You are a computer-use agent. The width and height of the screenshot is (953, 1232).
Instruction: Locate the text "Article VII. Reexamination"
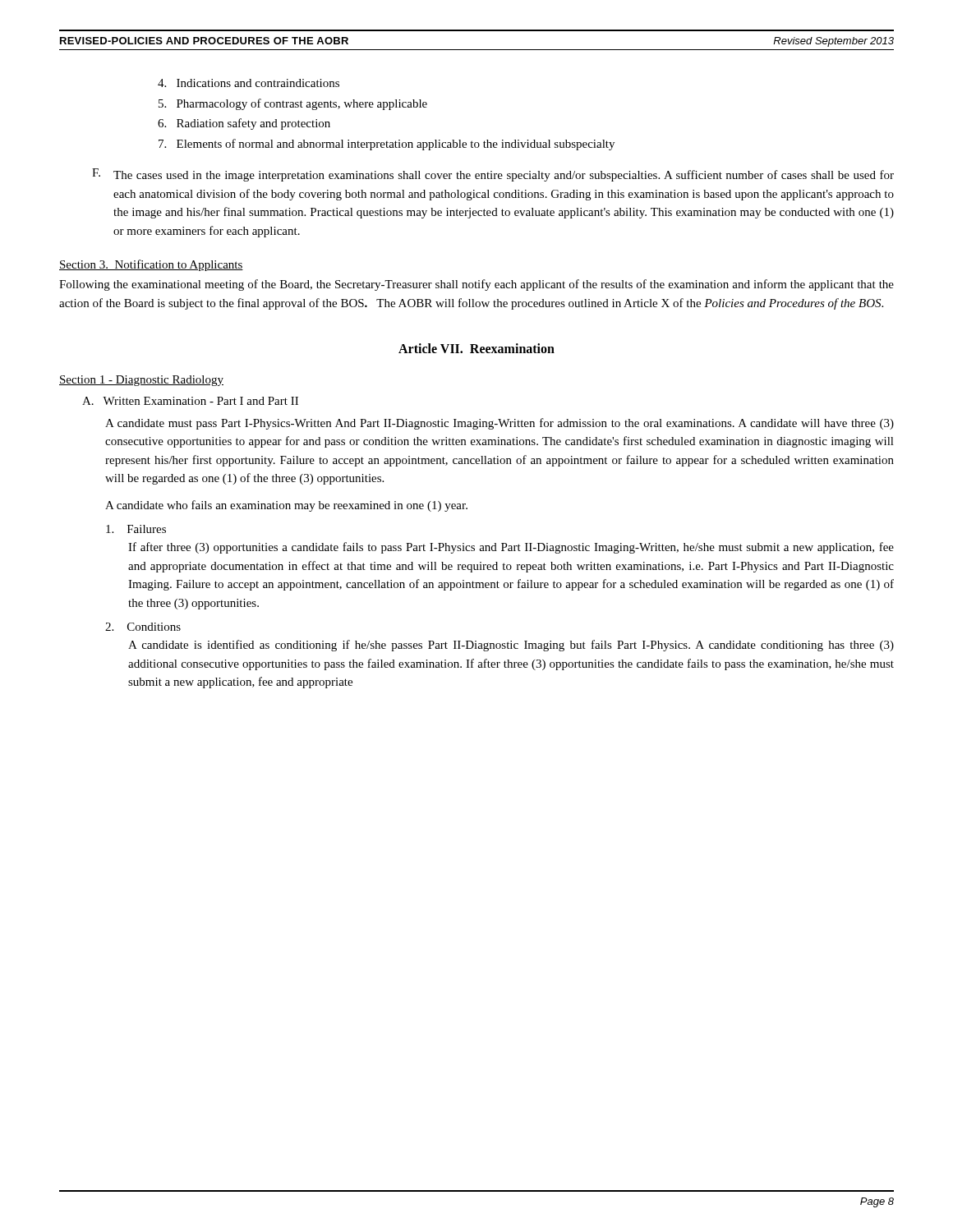(x=476, y=349)
